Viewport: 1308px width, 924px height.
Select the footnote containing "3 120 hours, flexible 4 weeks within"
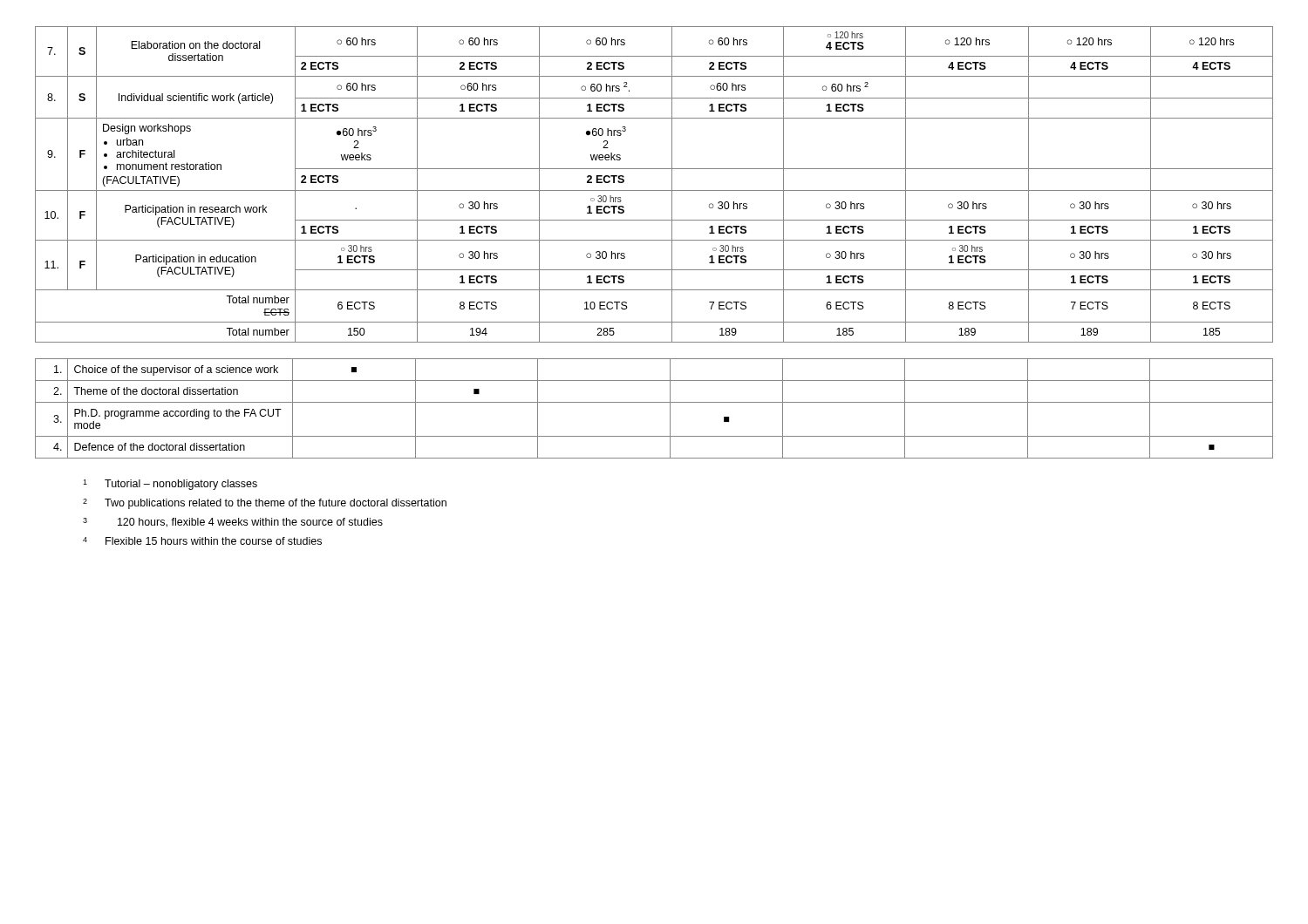point(233,523)
